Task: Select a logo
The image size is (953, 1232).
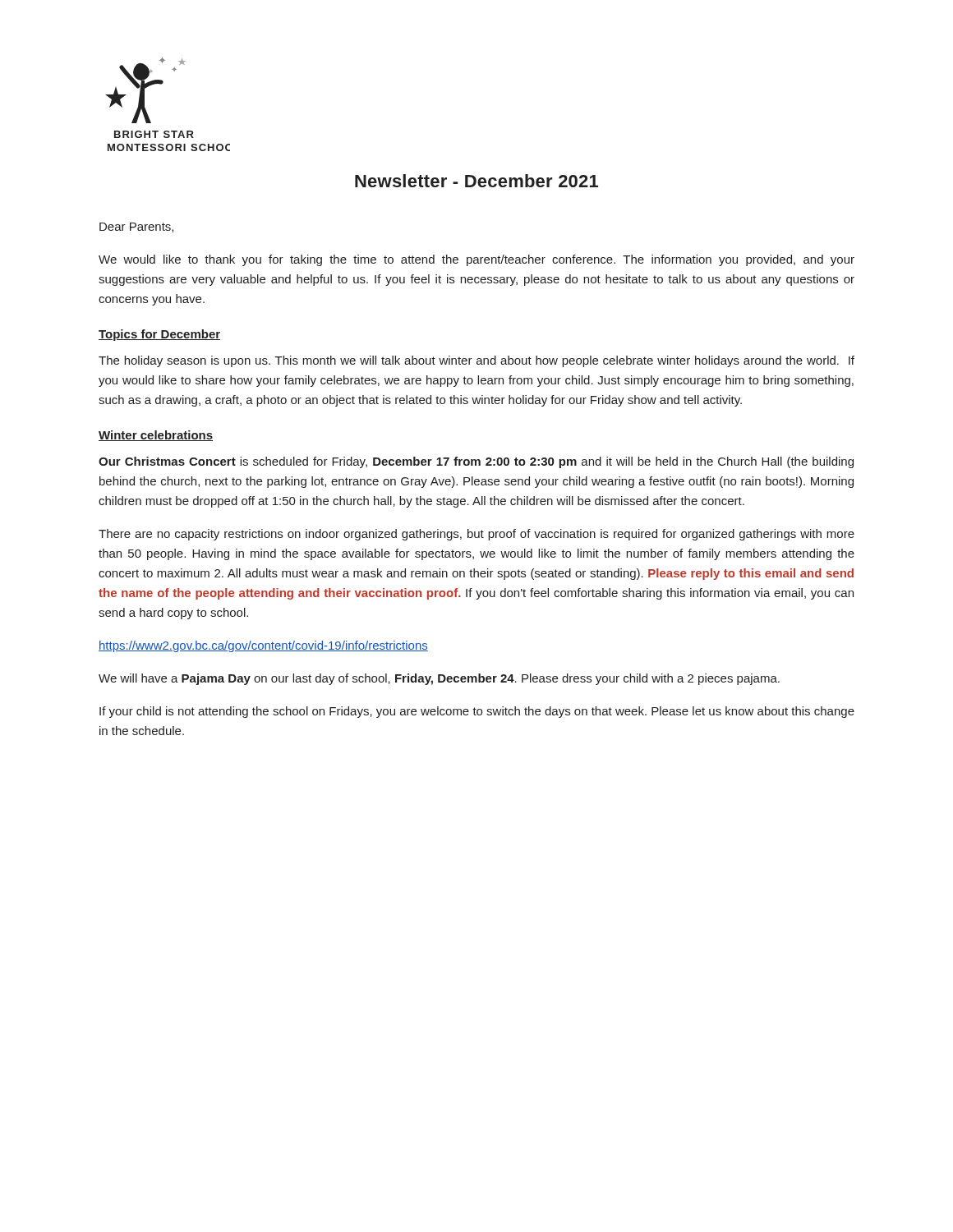Action: click(476, 103)
